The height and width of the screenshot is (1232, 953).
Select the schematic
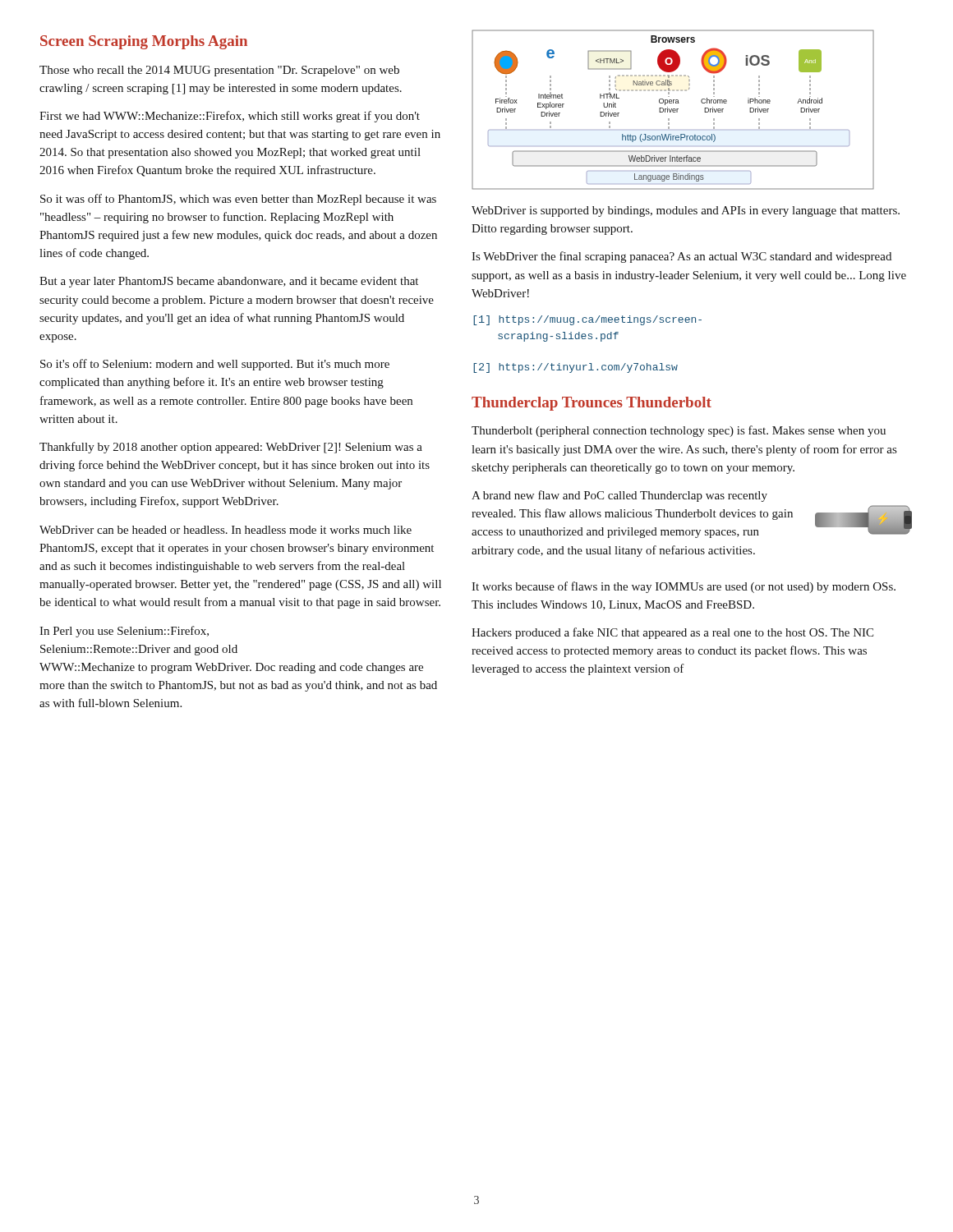click(693, 110)
